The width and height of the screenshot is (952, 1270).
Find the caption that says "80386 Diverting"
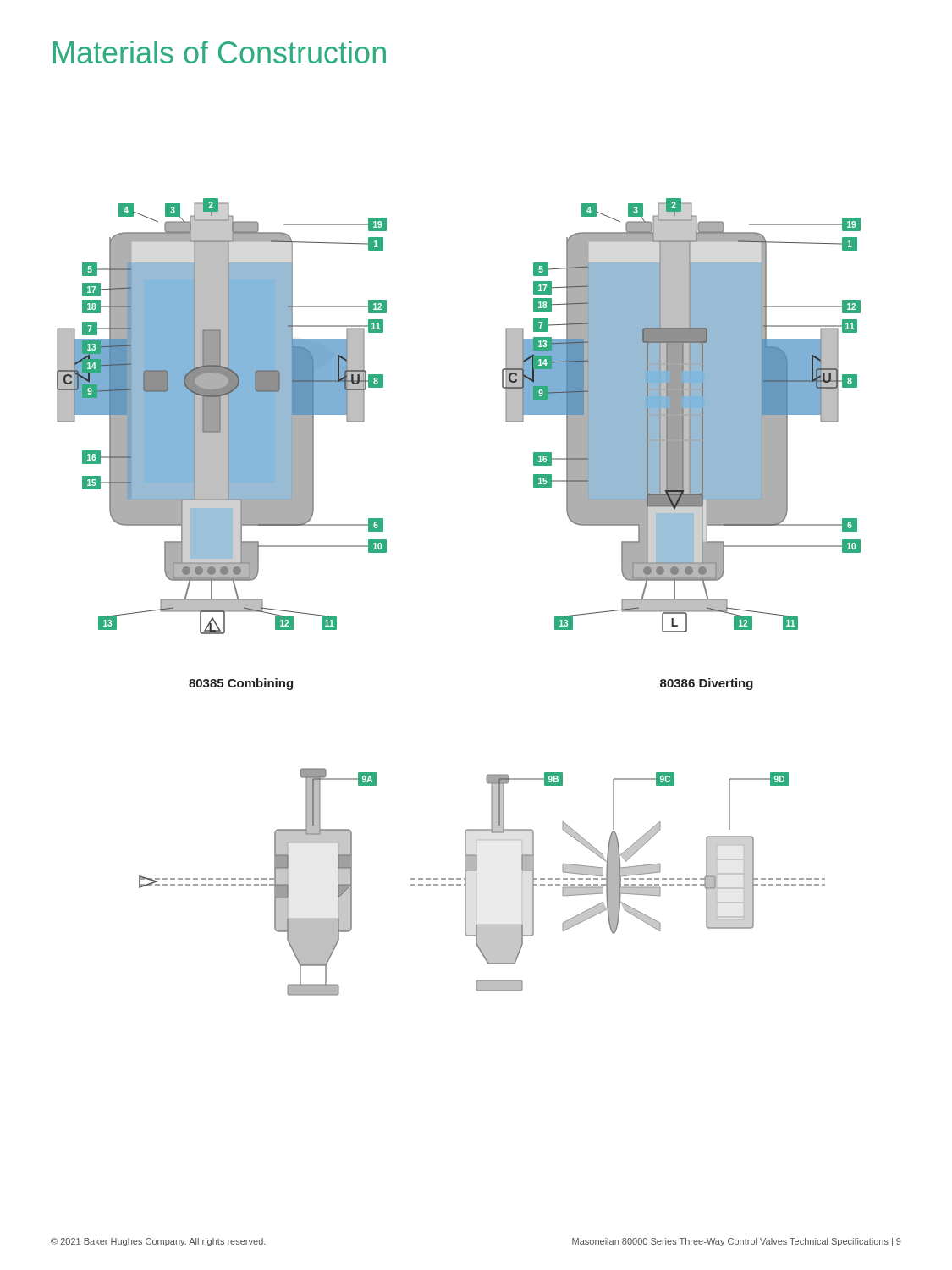pos(707,683)
